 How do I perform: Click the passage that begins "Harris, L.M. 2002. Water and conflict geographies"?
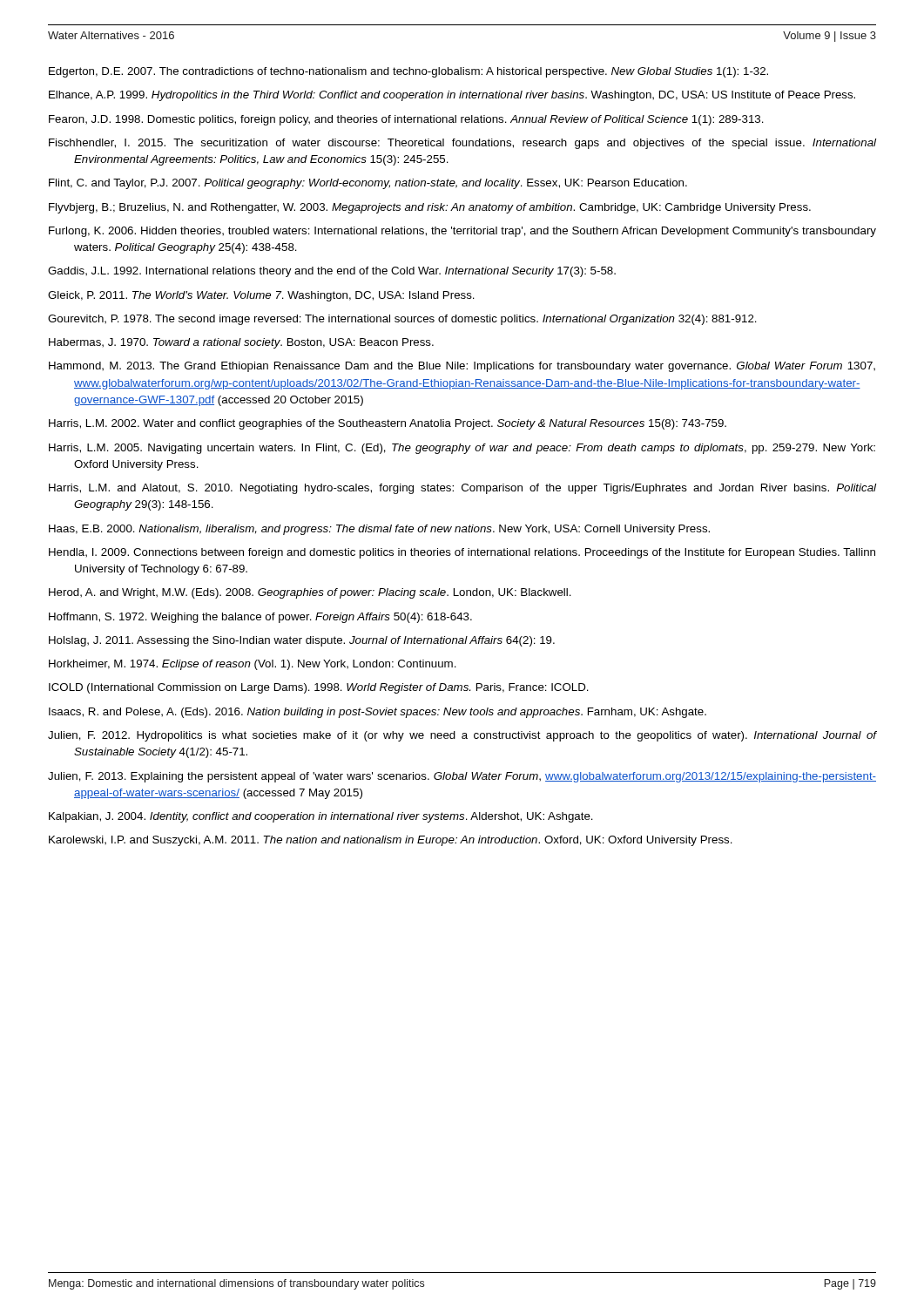(388, 423)
